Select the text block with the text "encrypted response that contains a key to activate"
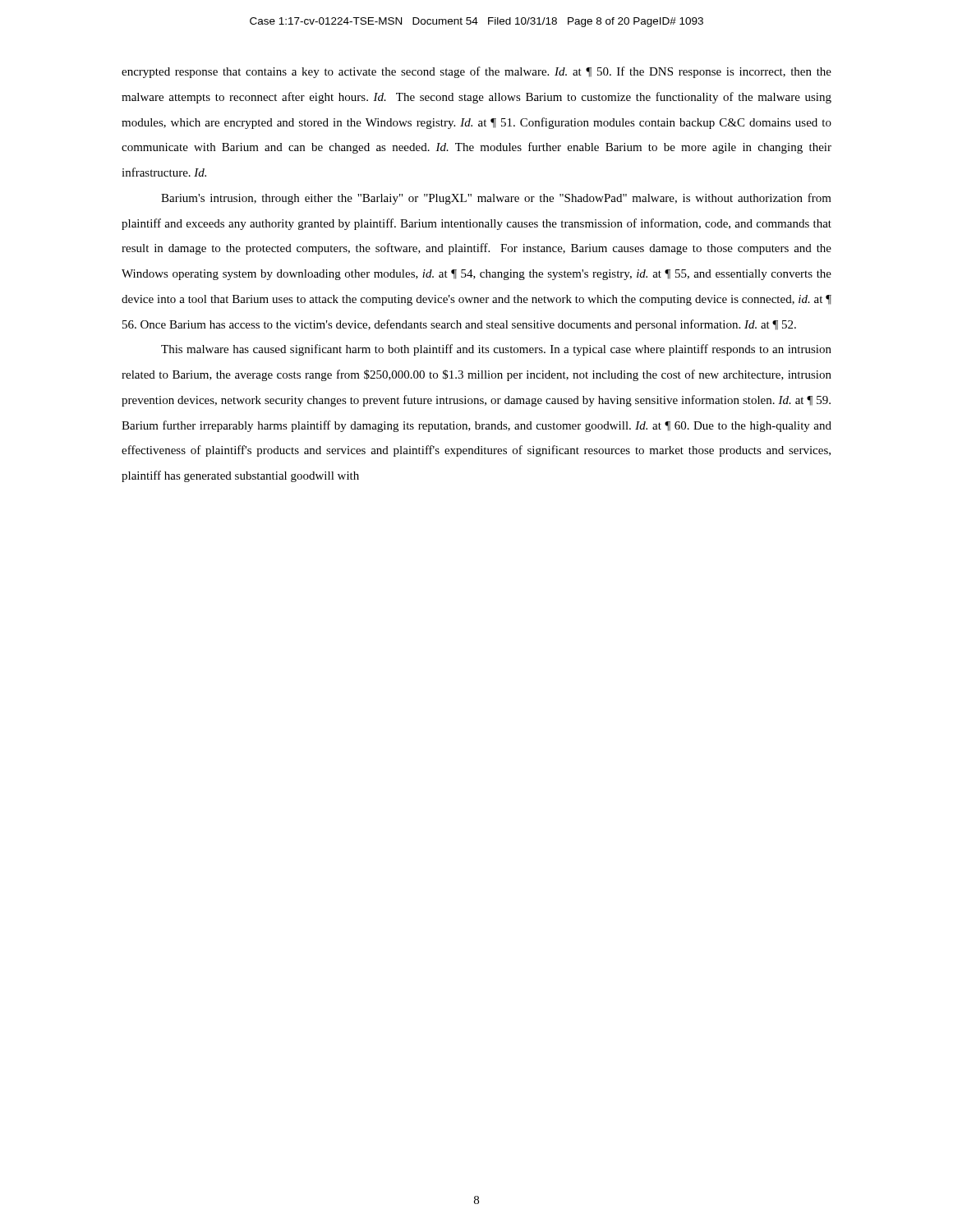 point(476,122)
